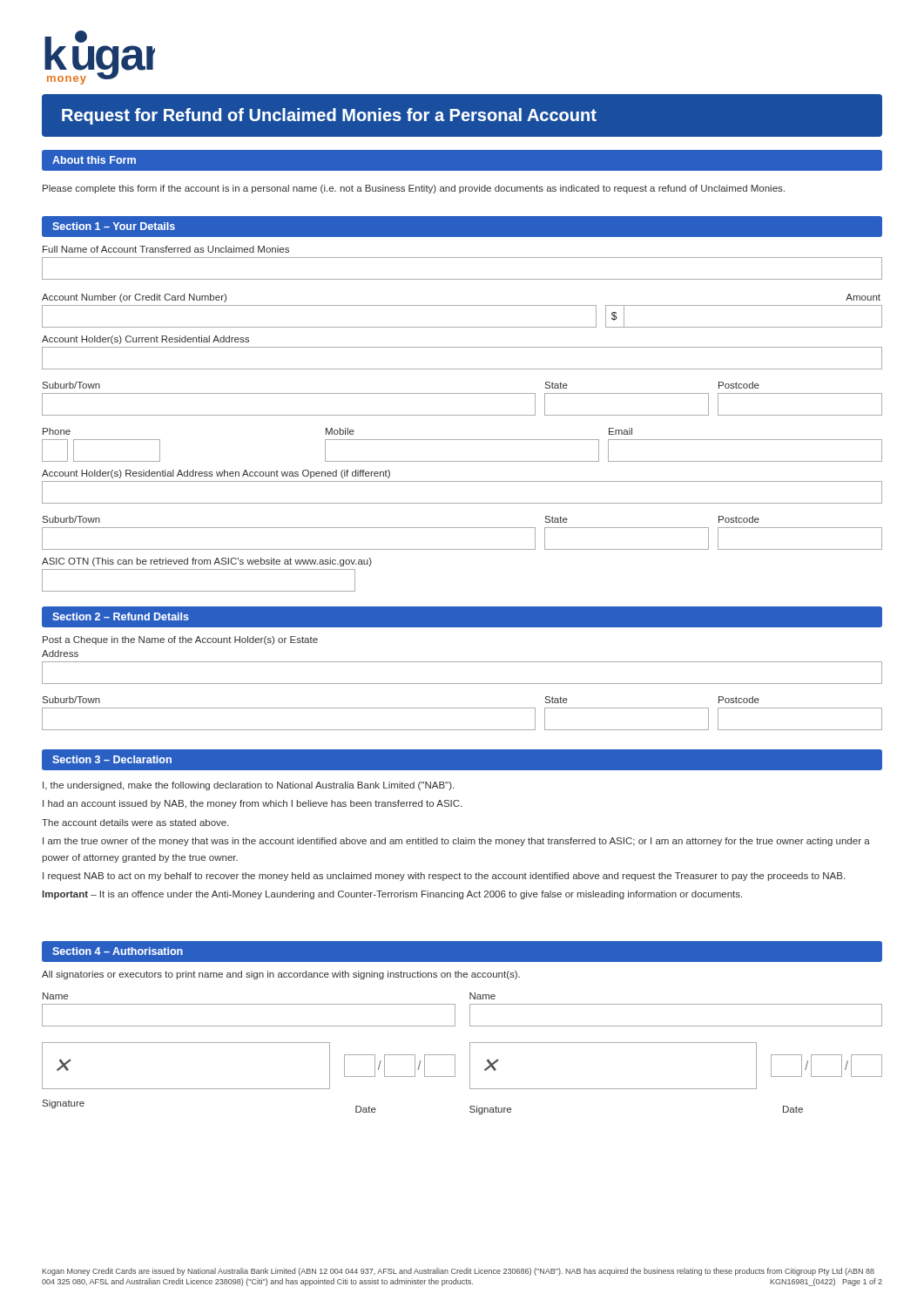
Task: Where does it say "Section 2 – Refund Details"?
Action: coord(121,617)
